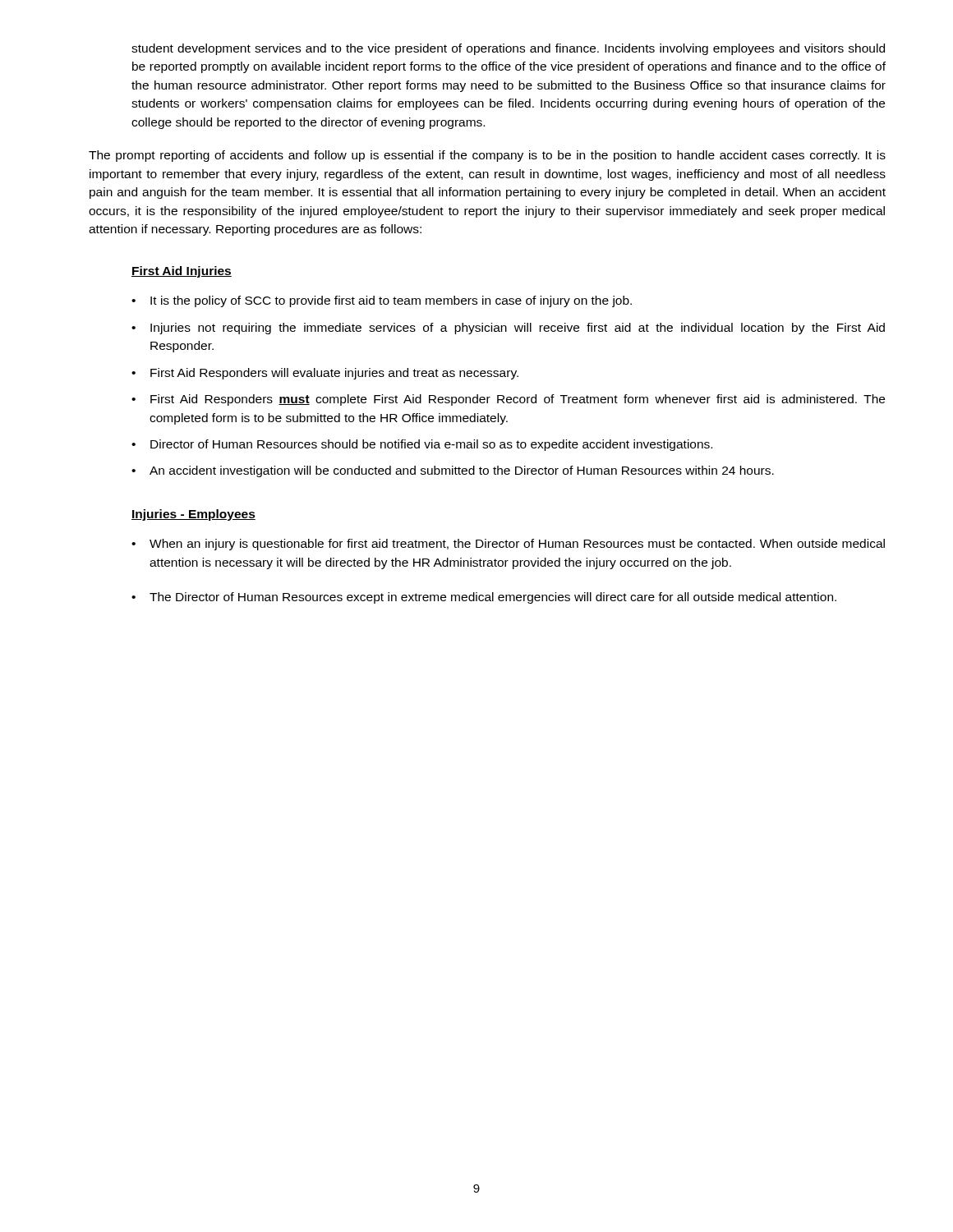Image resolution: width=953 pixels, height=1232 pixels.
Task: Find the text block that says "The prompt reporting of accidents and follow"
Action: (x=487, y=192)
